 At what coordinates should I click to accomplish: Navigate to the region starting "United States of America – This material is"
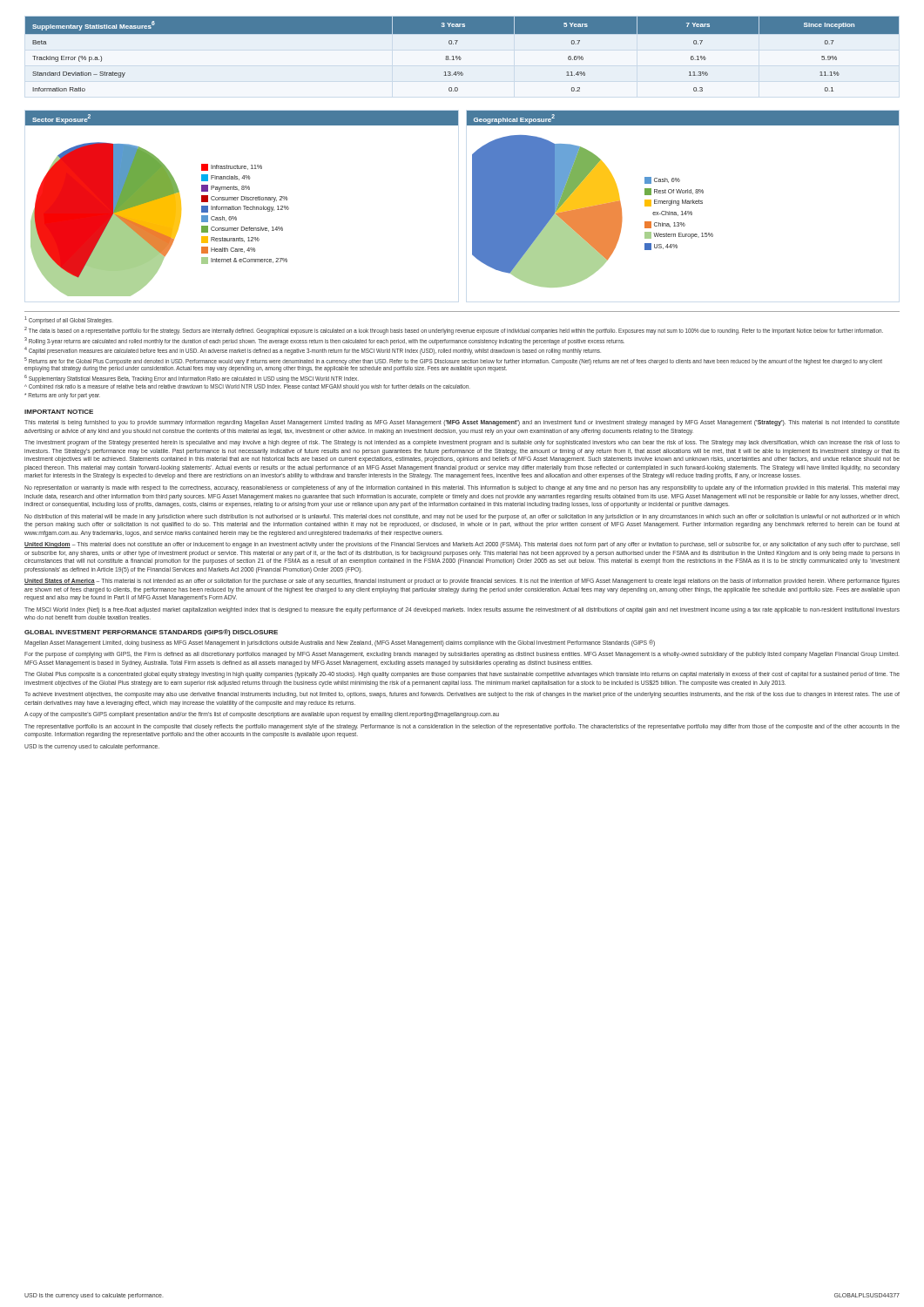[462, 589]
